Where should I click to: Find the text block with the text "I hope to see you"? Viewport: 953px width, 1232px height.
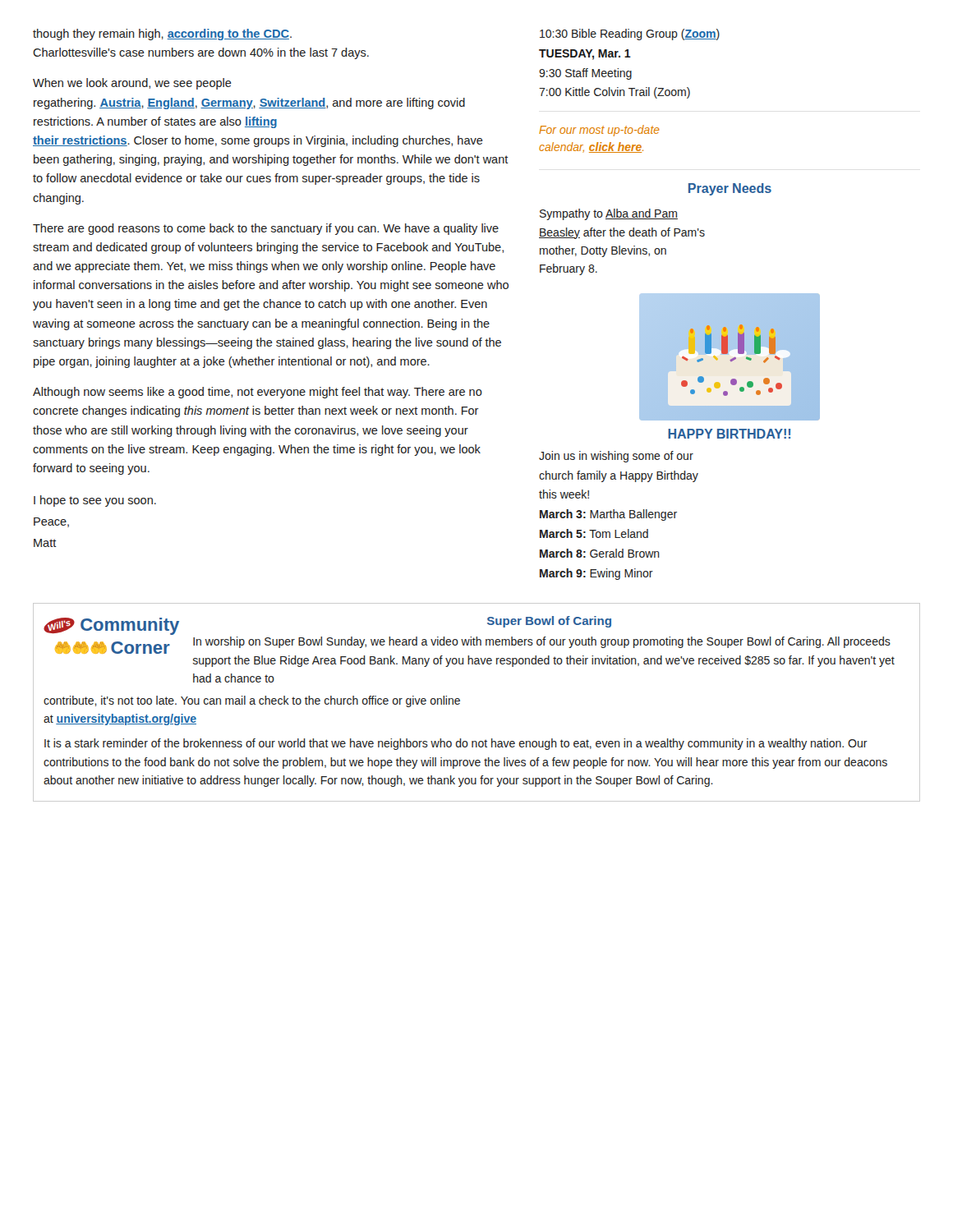[95, 501]
